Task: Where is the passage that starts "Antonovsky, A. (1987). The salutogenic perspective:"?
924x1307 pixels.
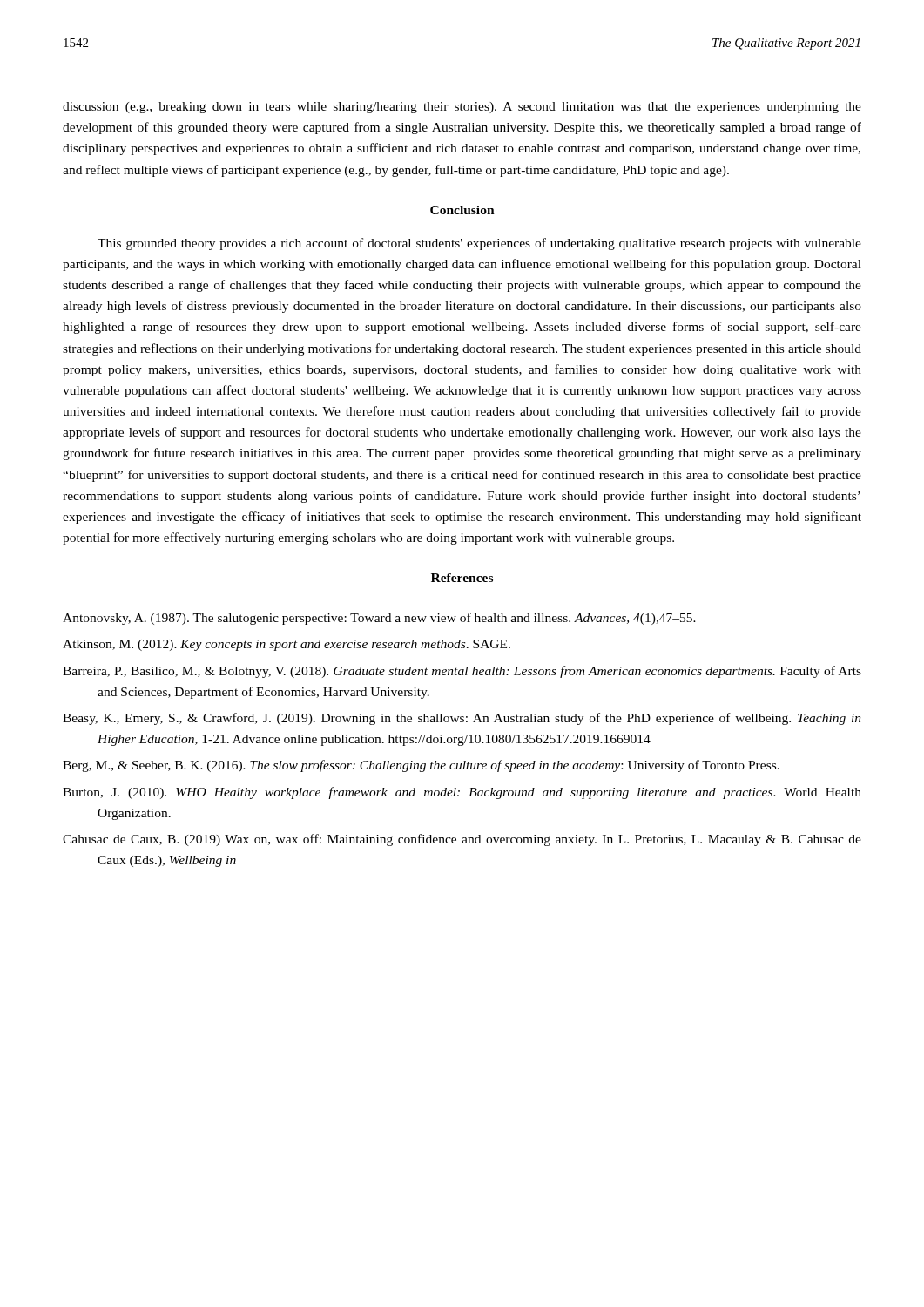Action: coord(379,618)
